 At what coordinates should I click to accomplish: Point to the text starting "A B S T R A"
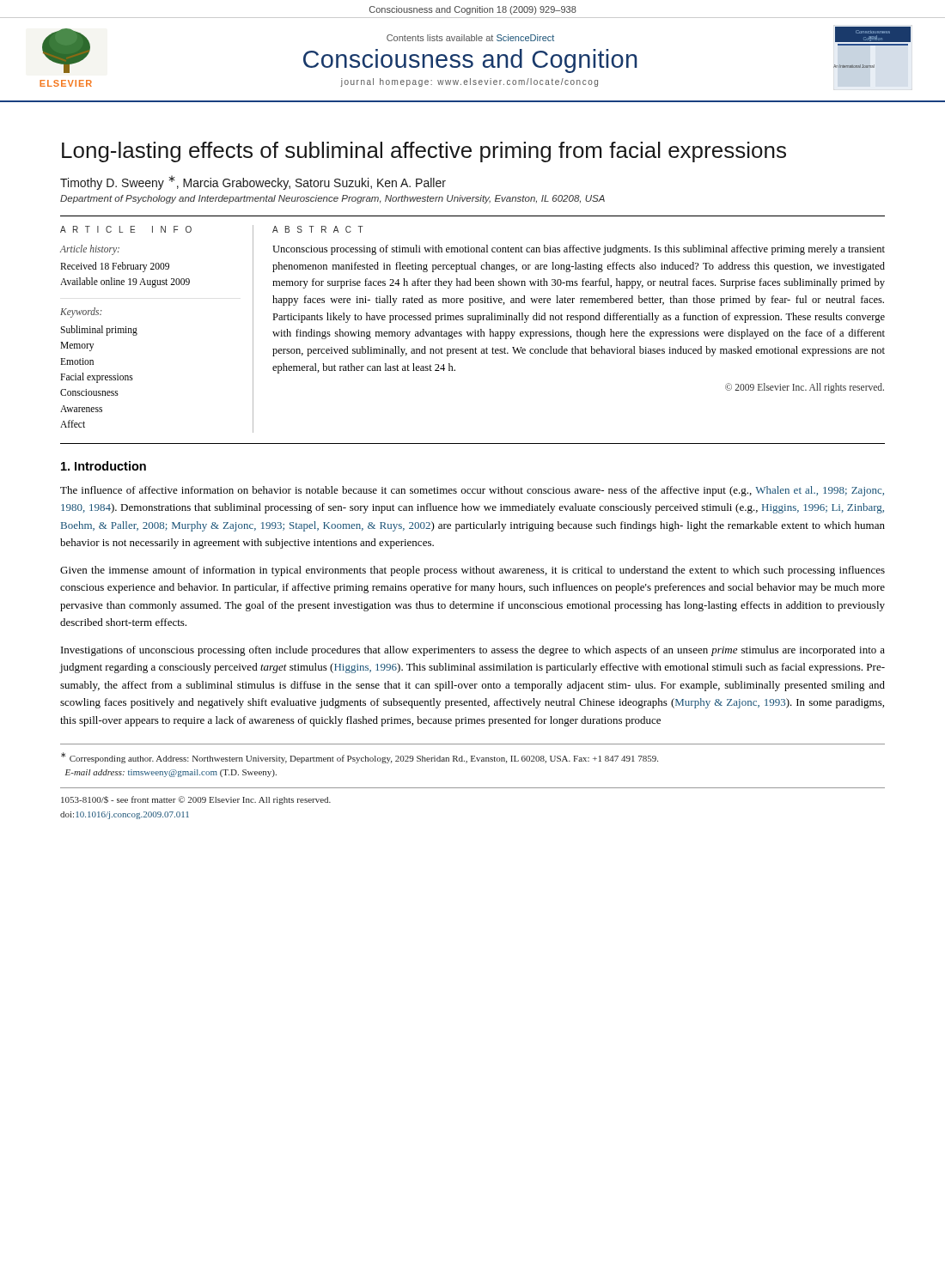(x=319, y=230)
